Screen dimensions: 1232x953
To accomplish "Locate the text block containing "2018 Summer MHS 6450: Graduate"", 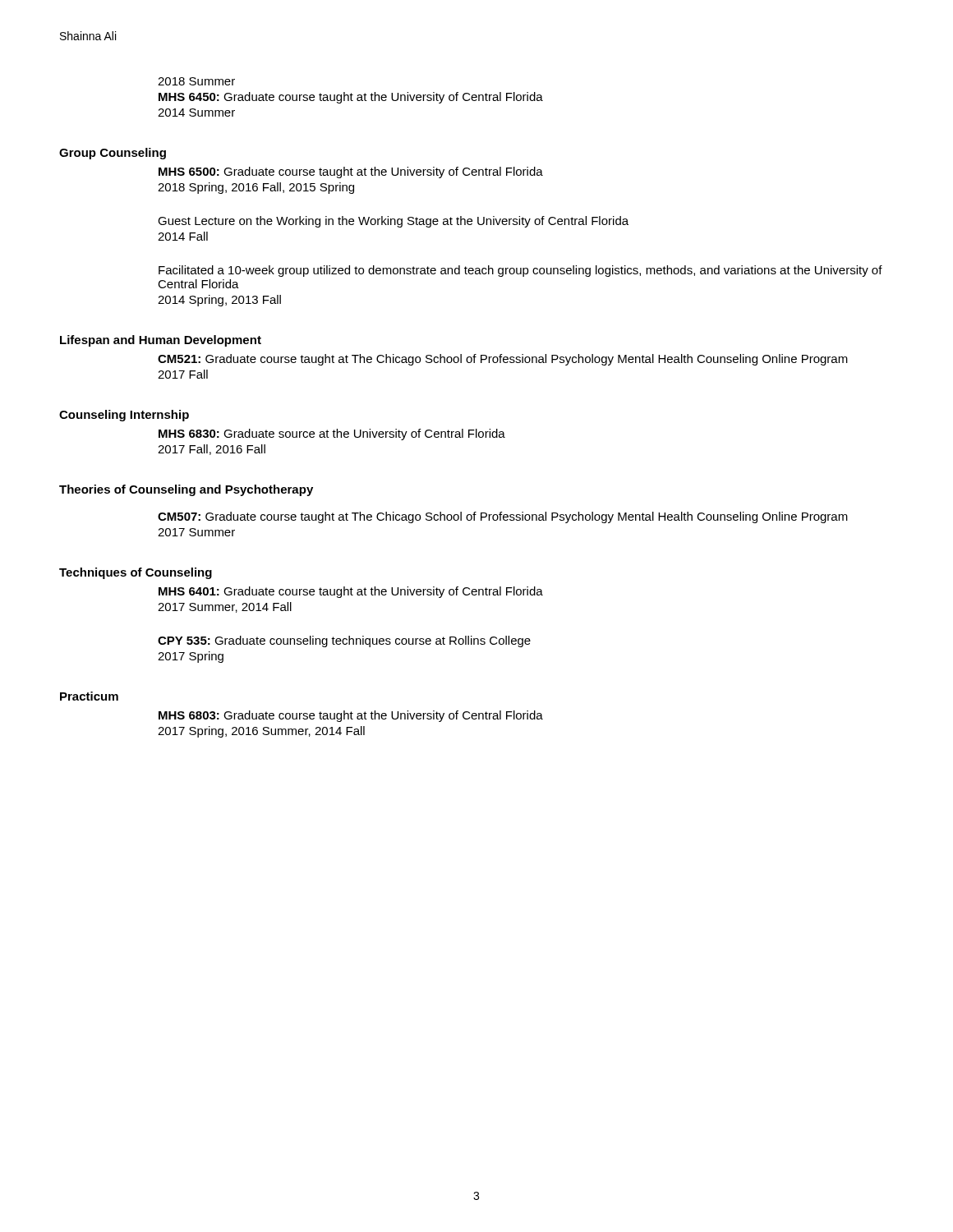I will point(526,97).
